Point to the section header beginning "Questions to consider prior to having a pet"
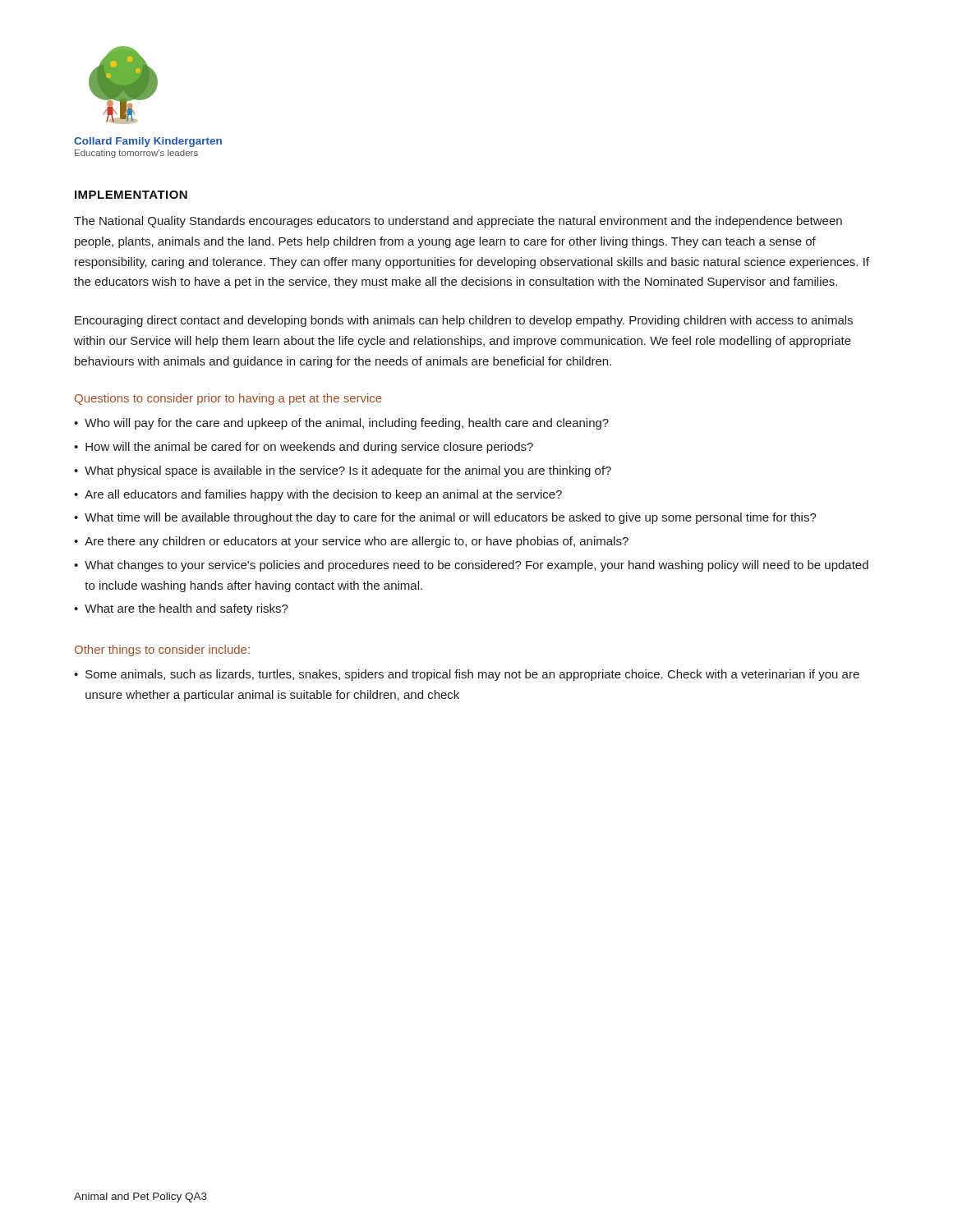The image size is (953, 1232). [x=228, y=398]
